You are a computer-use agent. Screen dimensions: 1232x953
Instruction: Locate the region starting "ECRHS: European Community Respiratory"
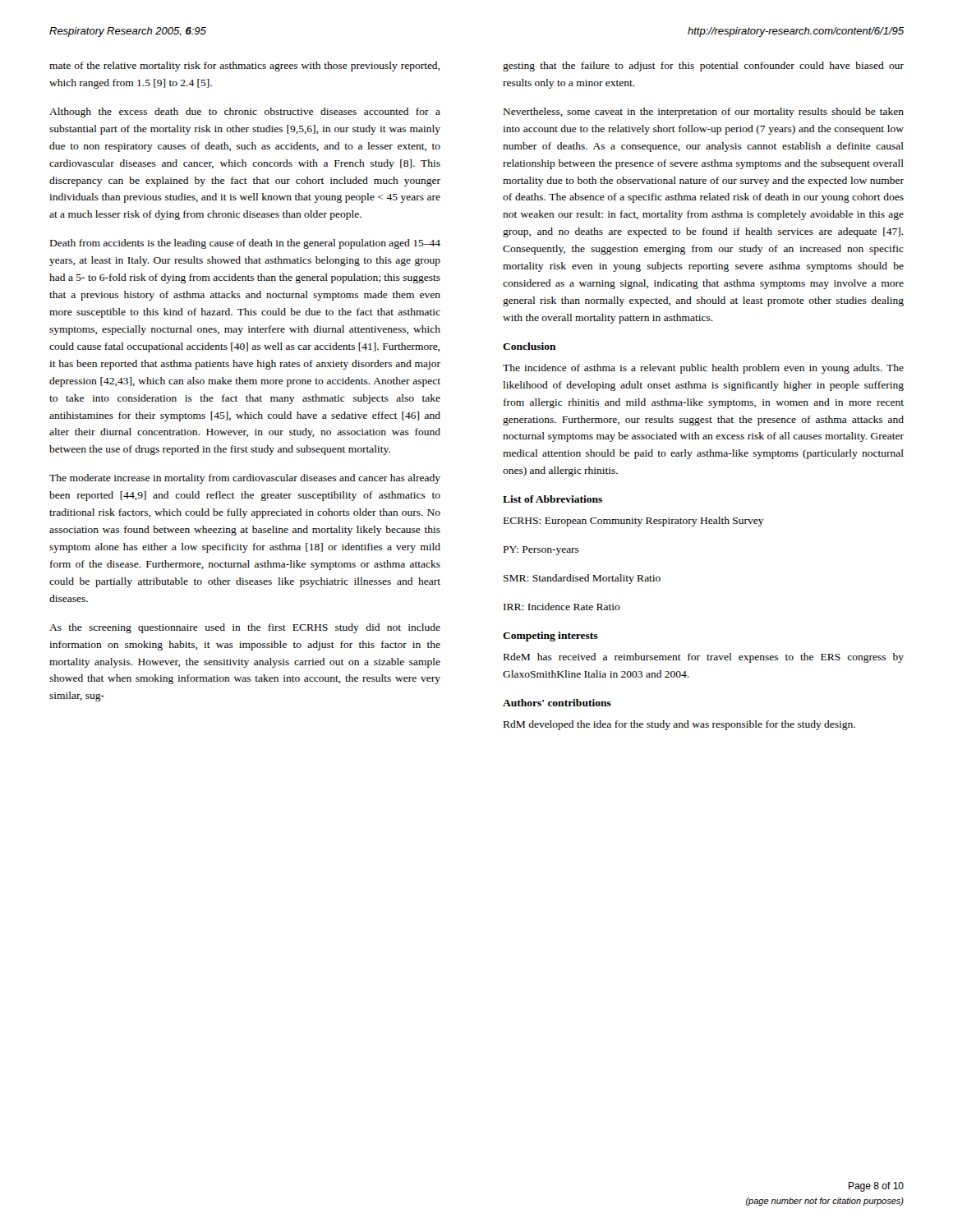tap(703, 521)
